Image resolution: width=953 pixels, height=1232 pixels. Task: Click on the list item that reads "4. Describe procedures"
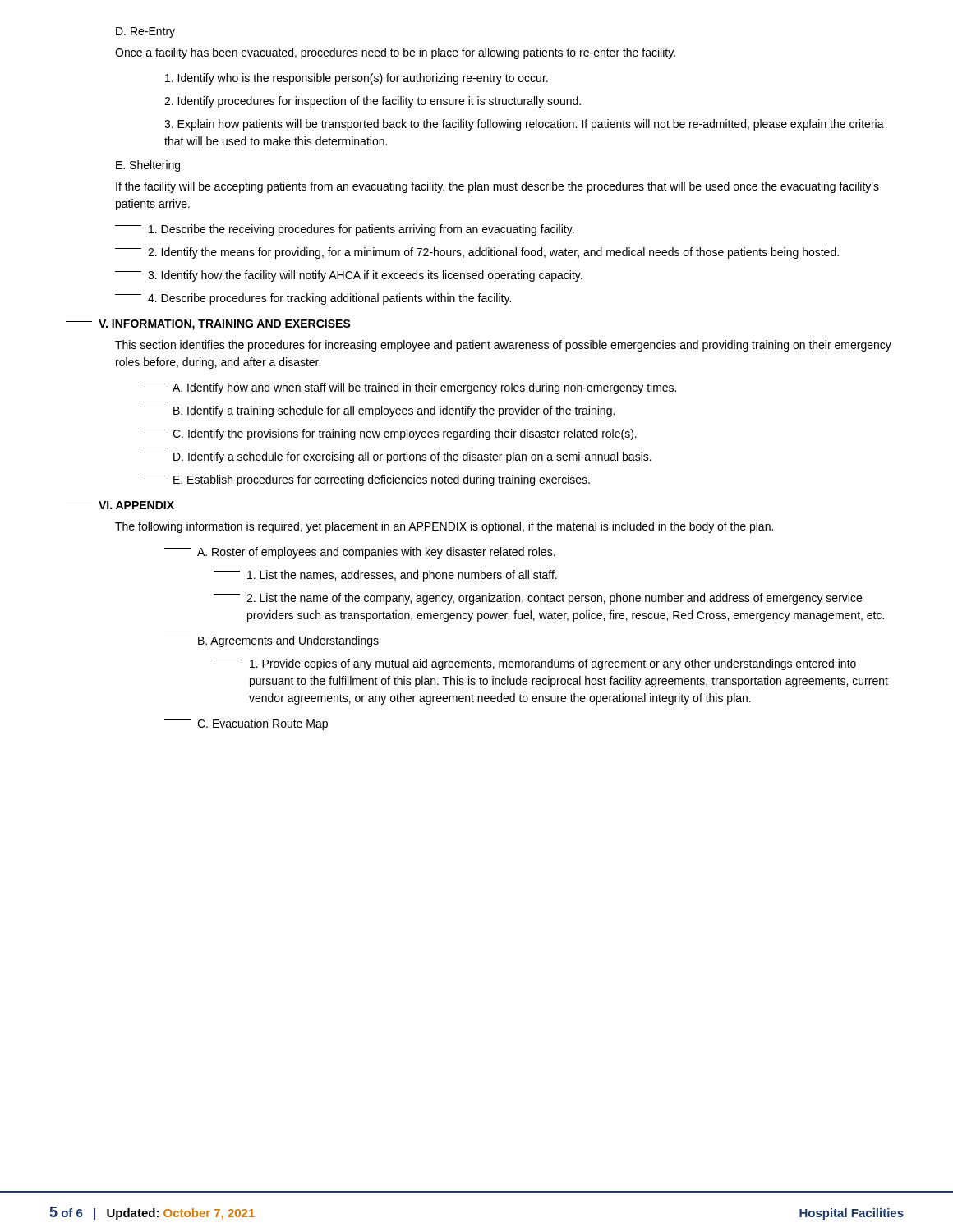[x=314, y=299]
